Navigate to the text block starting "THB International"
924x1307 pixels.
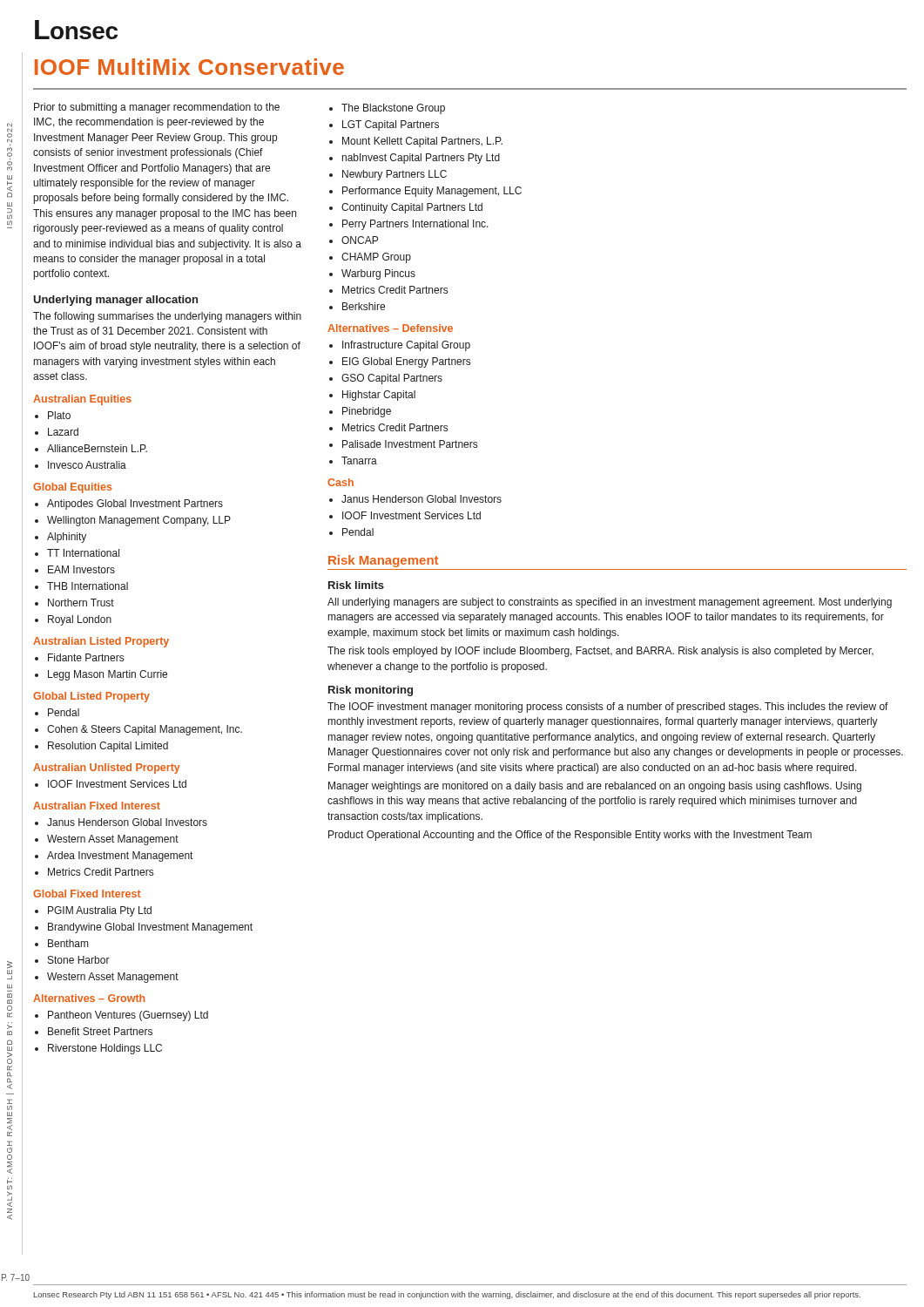[x=88, y=586]
